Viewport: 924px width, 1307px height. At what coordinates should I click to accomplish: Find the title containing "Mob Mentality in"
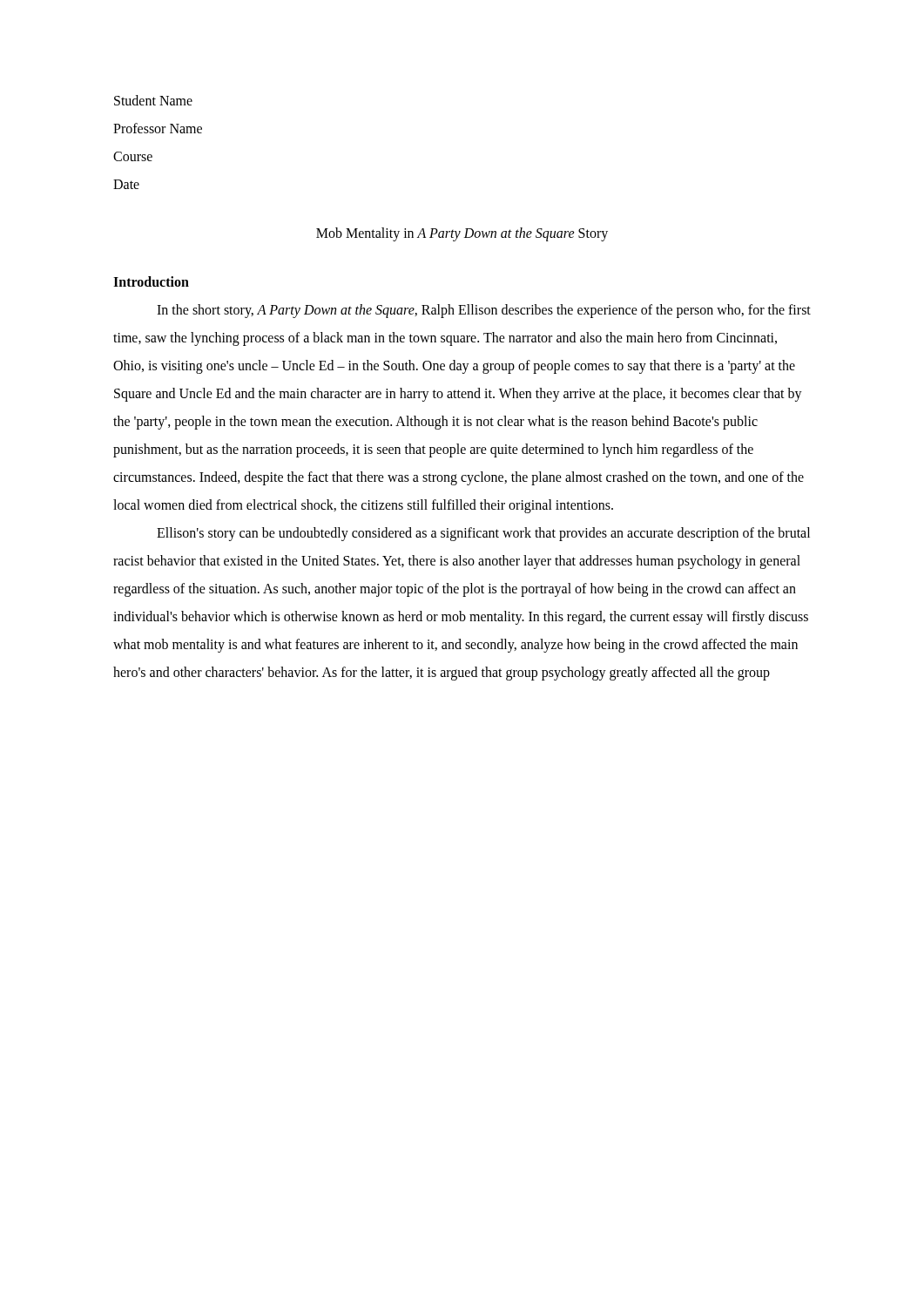[462, 233]
